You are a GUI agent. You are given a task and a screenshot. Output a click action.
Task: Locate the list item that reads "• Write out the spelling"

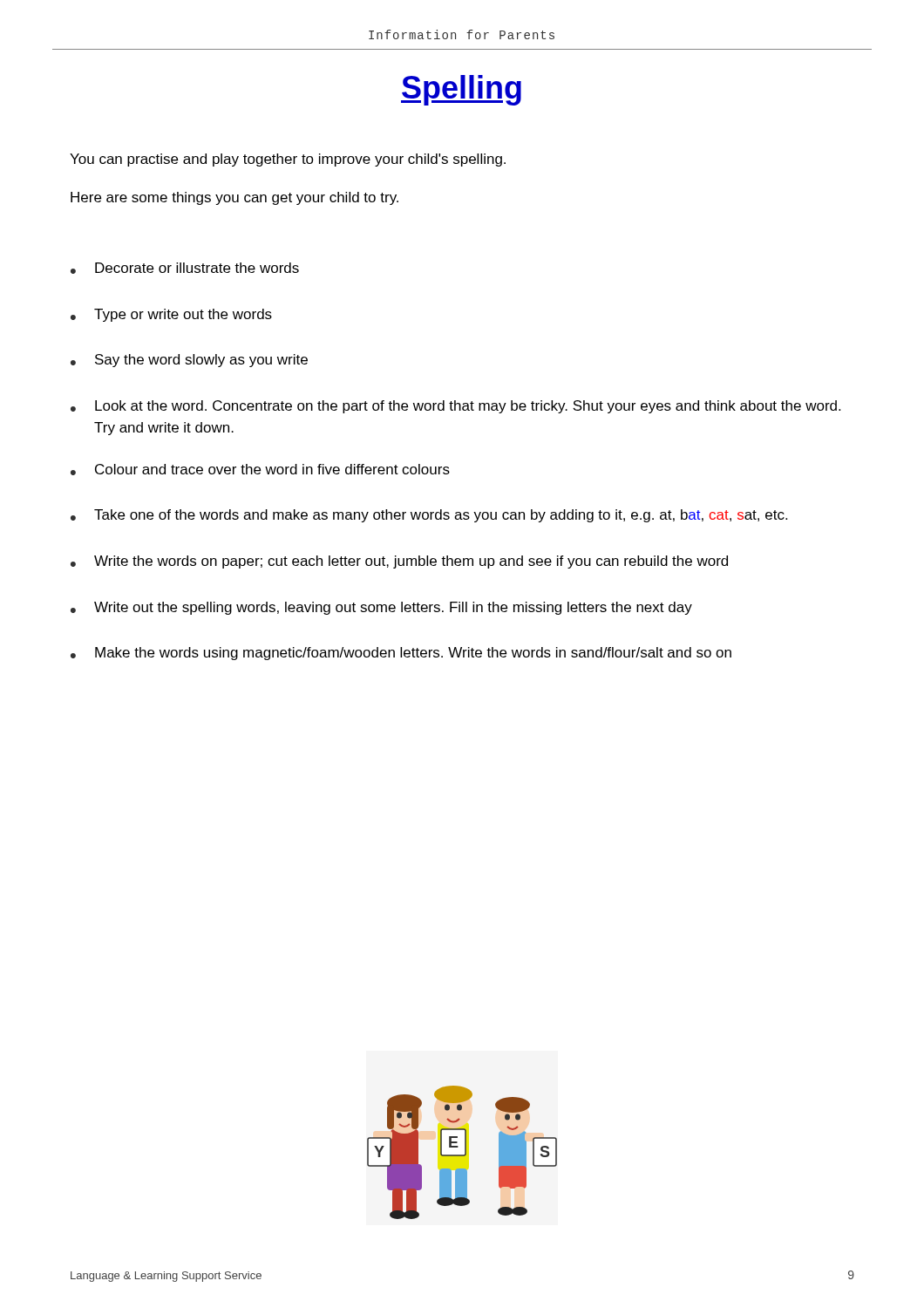[x=462, y=609]
